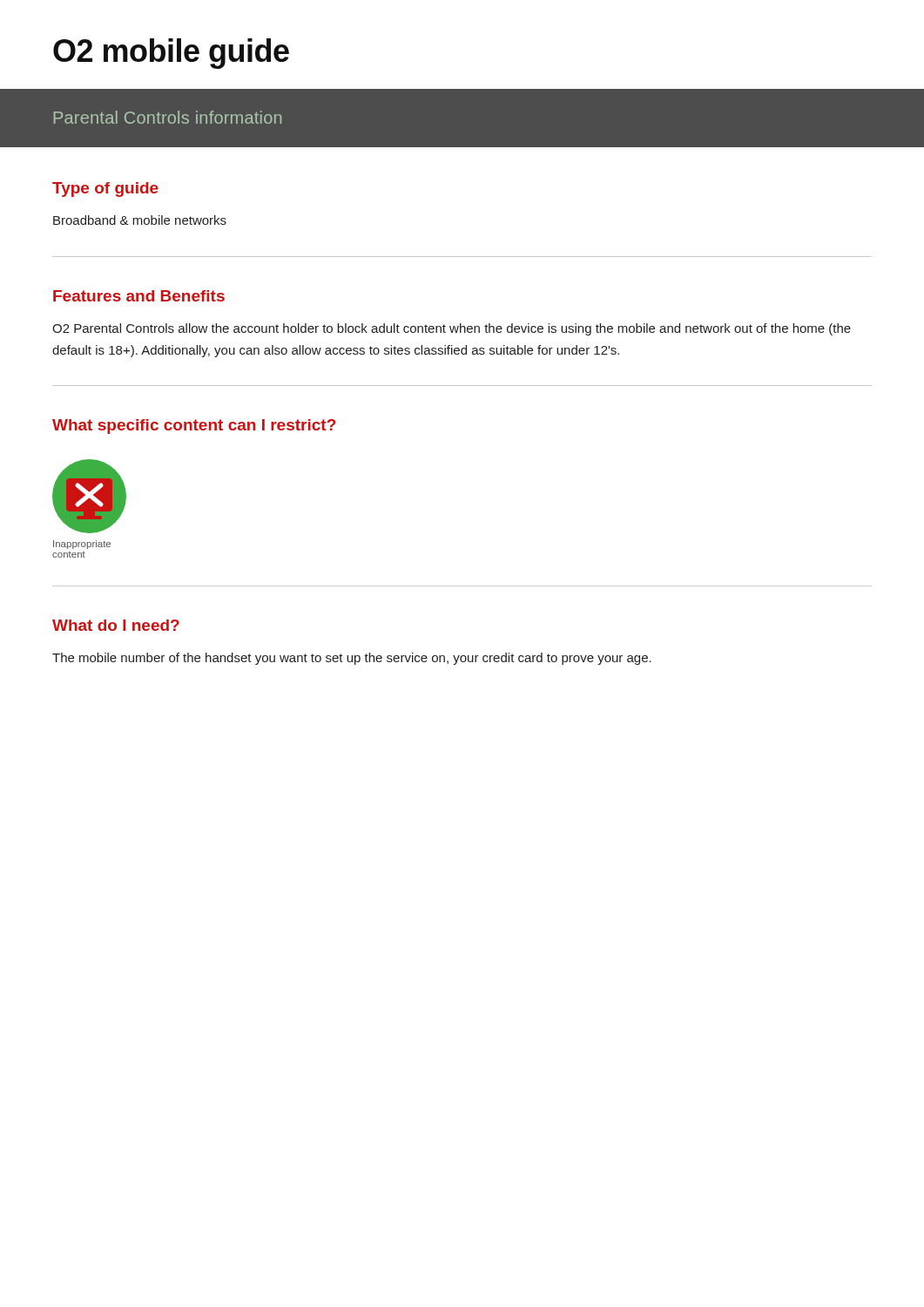This screenshot has height=1307, width=924.
Task: Navigate to the text starting "Broadband & mobile networks"
Action: click(139, 220)
